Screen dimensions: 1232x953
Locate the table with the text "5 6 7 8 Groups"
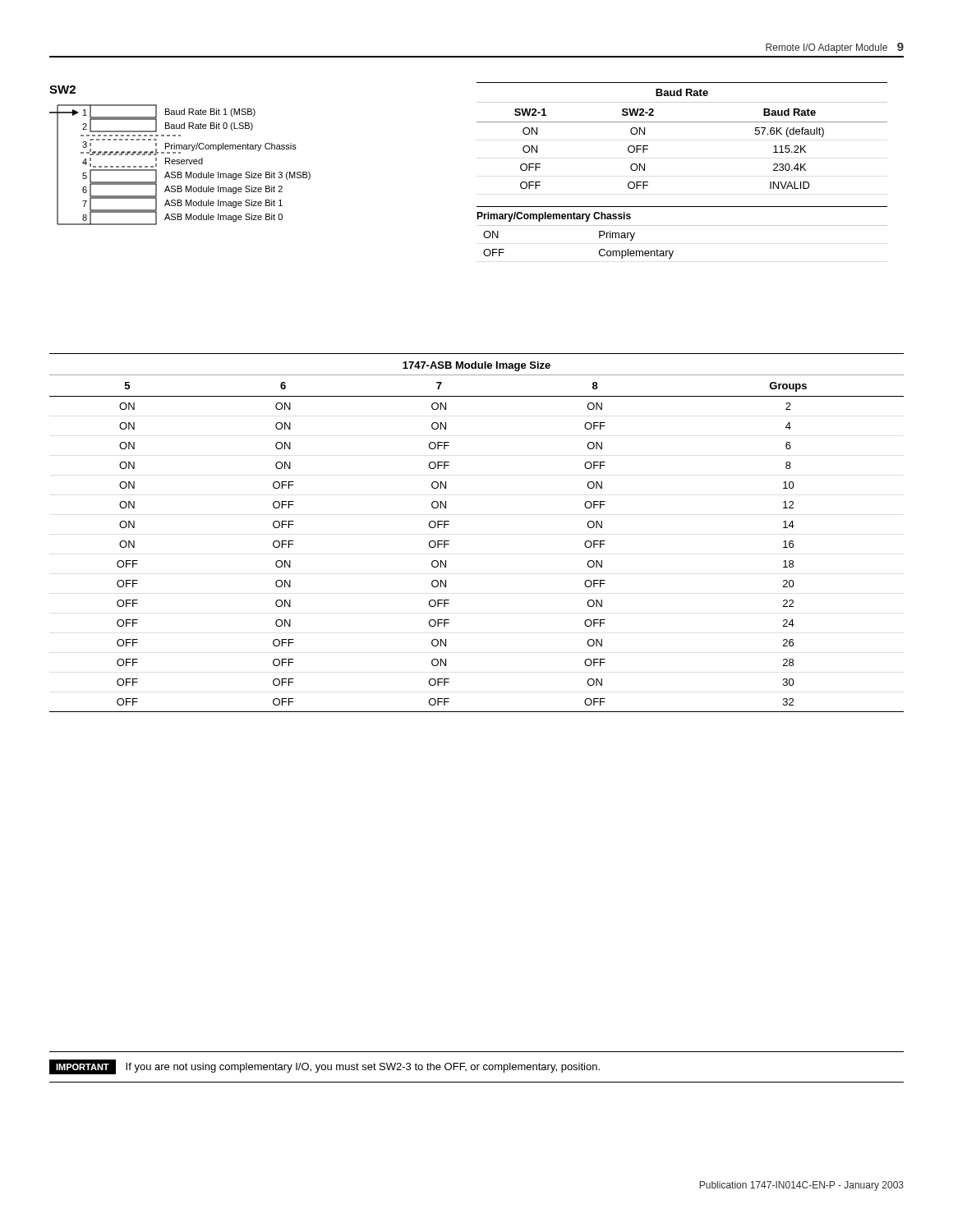point(476,544)
